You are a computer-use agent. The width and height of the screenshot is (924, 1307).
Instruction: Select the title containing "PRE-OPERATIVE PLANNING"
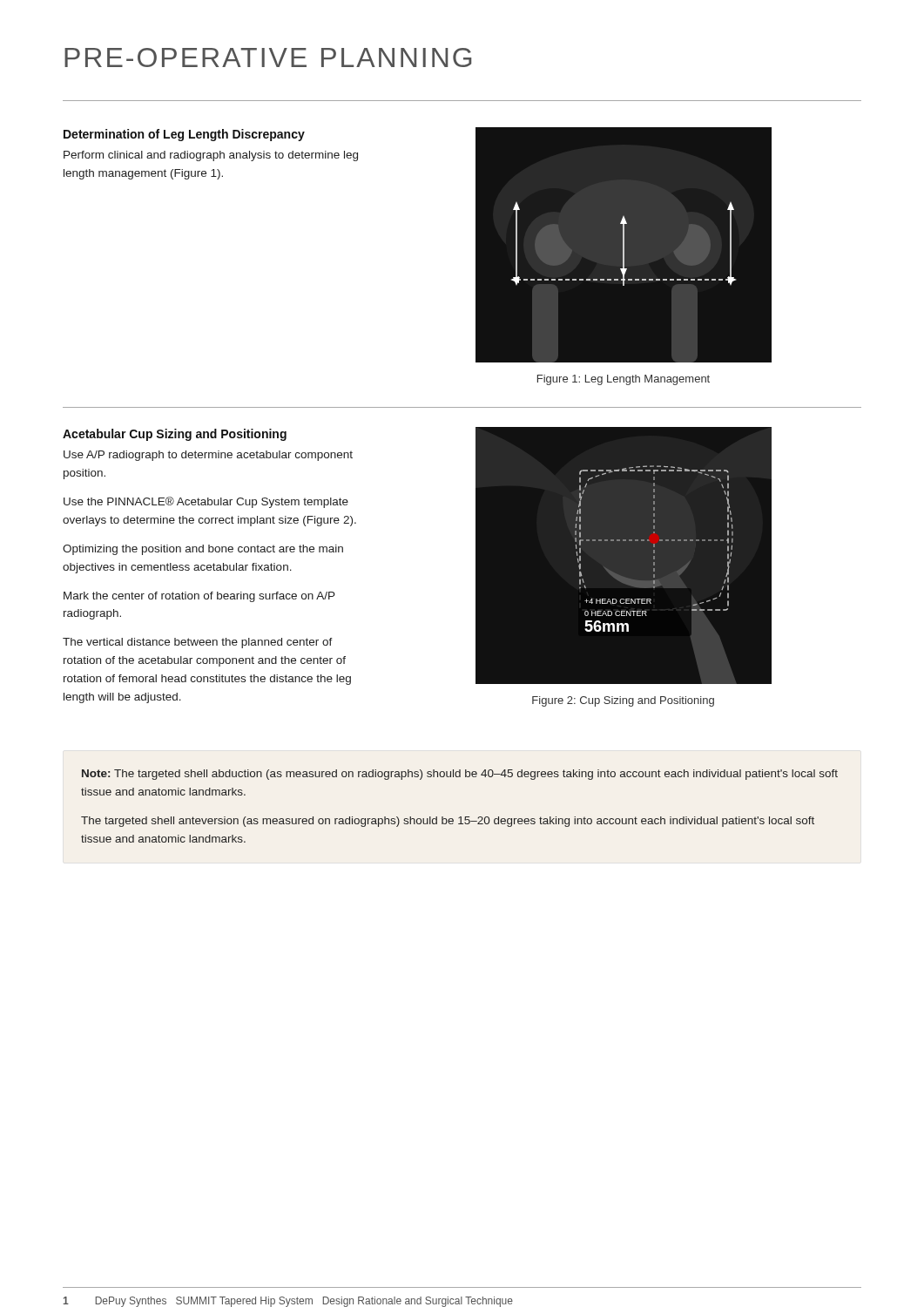(x=269, y=58)
